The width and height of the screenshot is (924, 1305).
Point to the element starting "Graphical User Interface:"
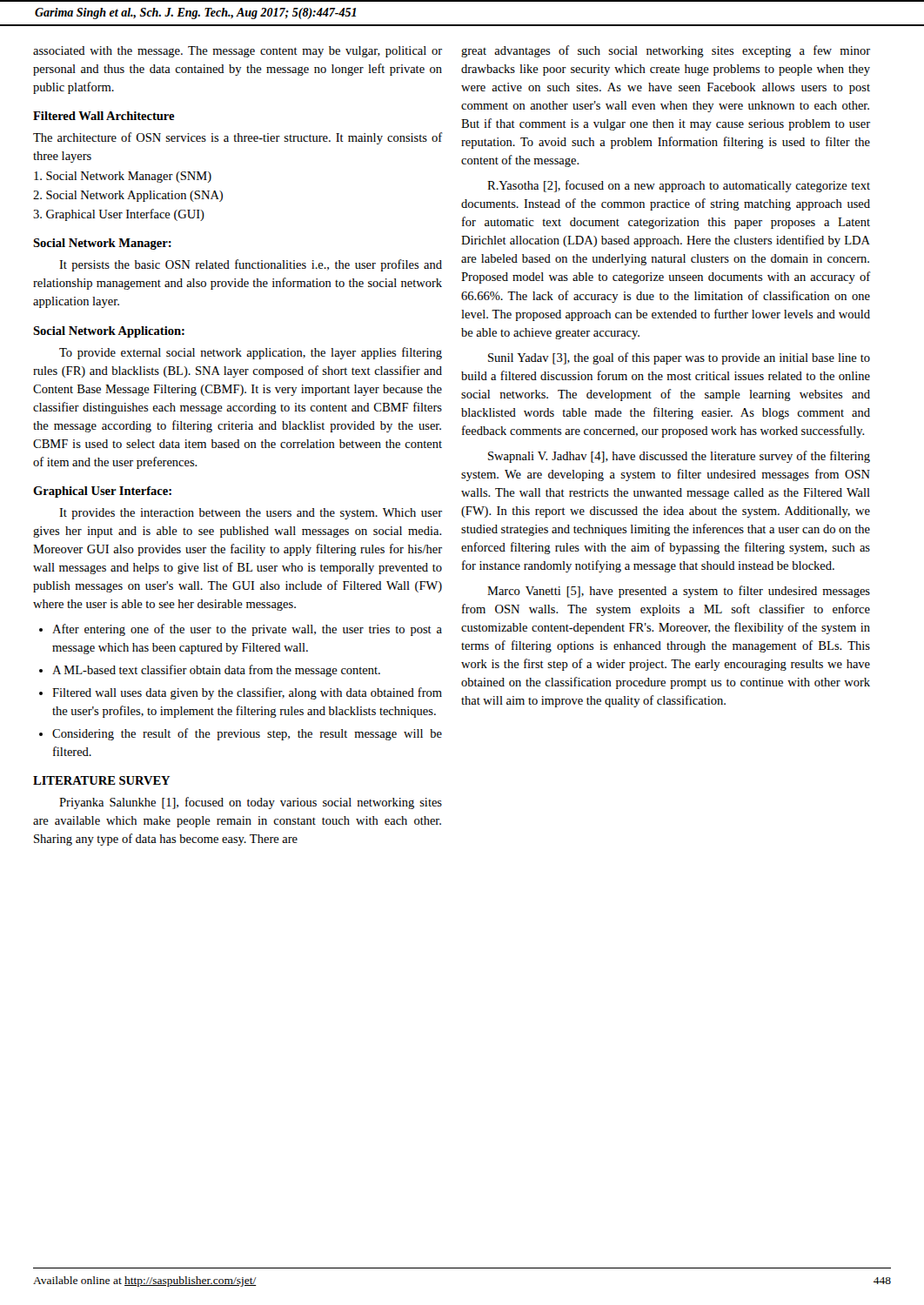pos(103,490)
